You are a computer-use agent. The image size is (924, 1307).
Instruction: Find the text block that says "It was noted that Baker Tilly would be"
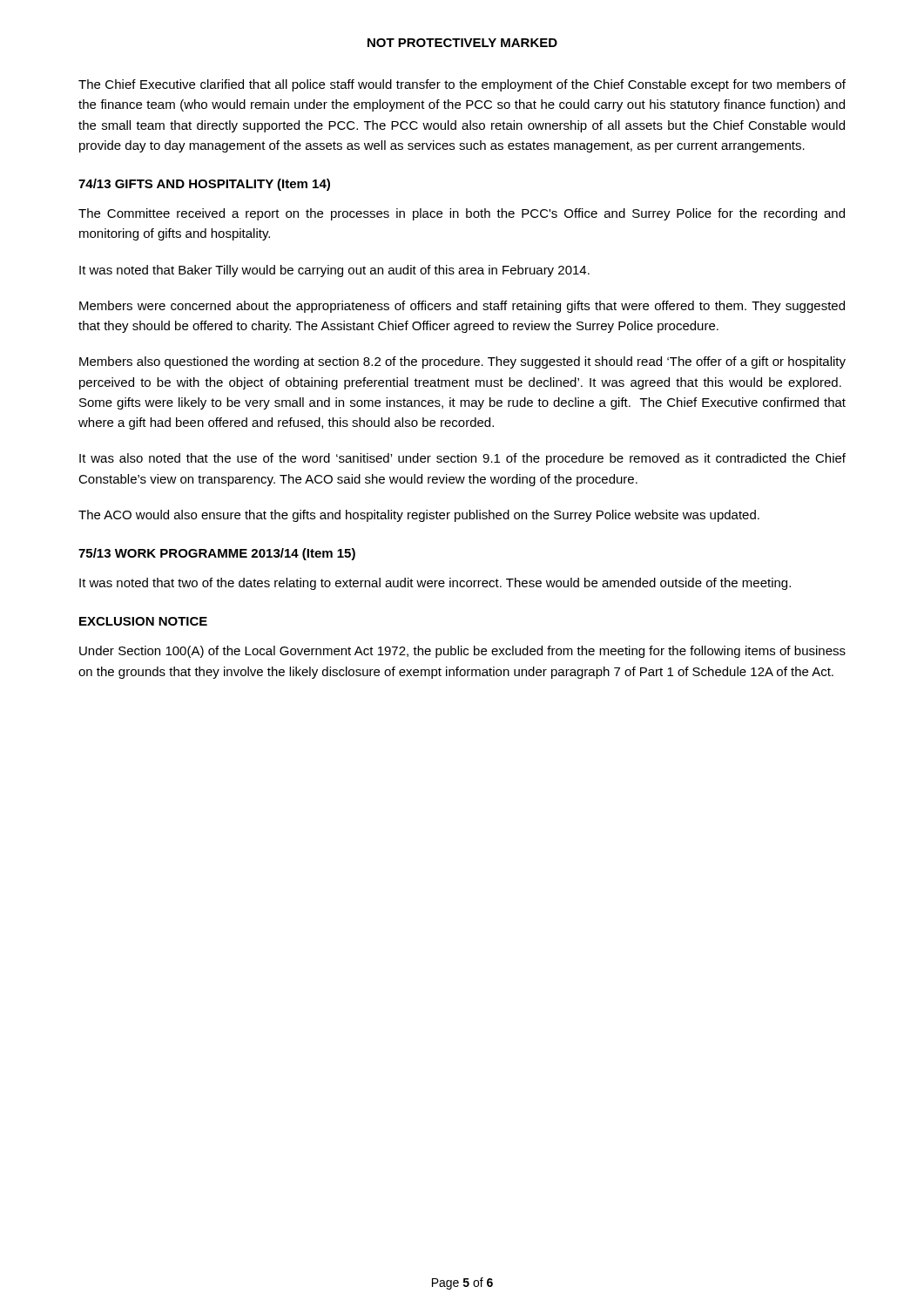(334, 269)
